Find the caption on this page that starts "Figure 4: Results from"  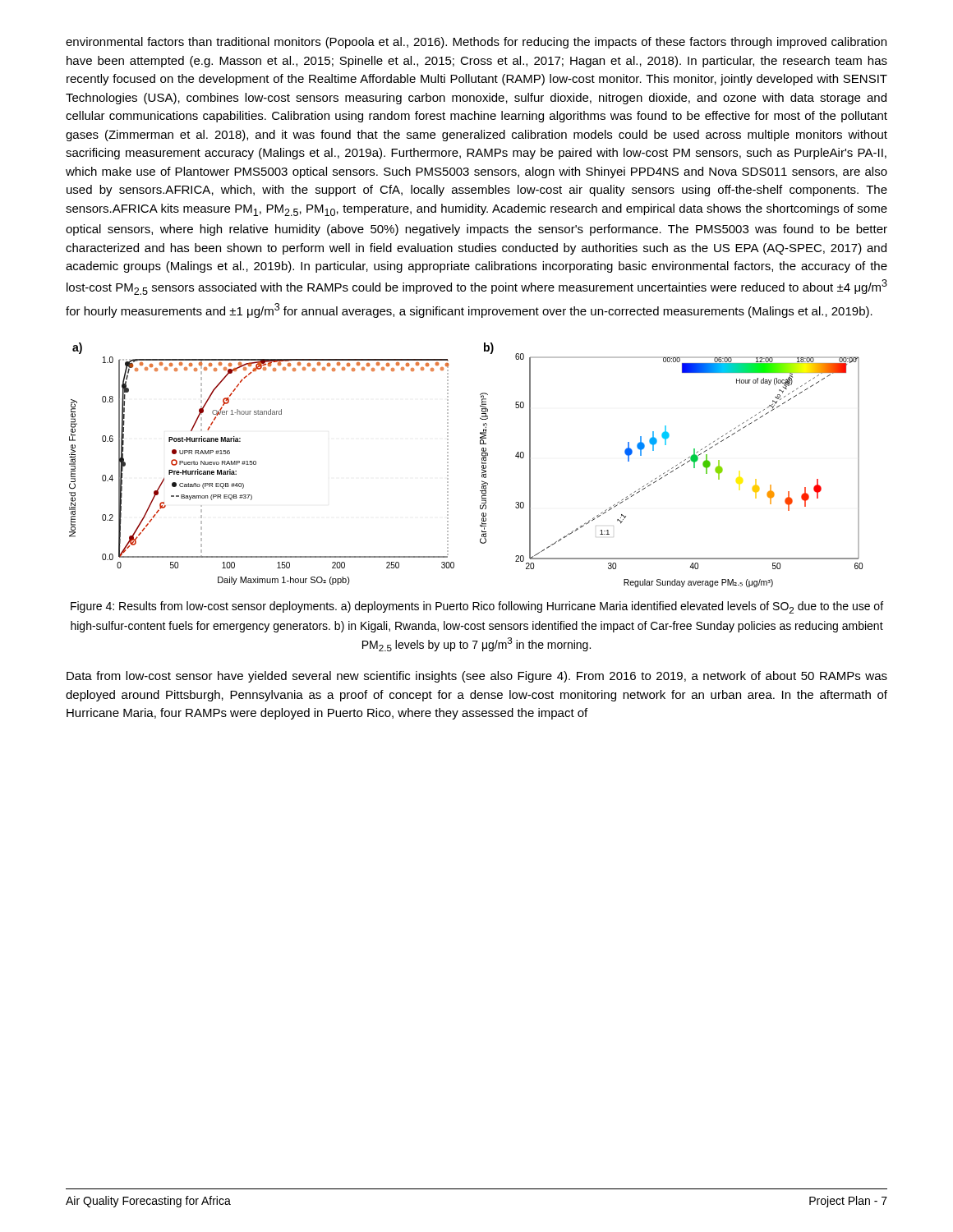click(x=476, y=626)
